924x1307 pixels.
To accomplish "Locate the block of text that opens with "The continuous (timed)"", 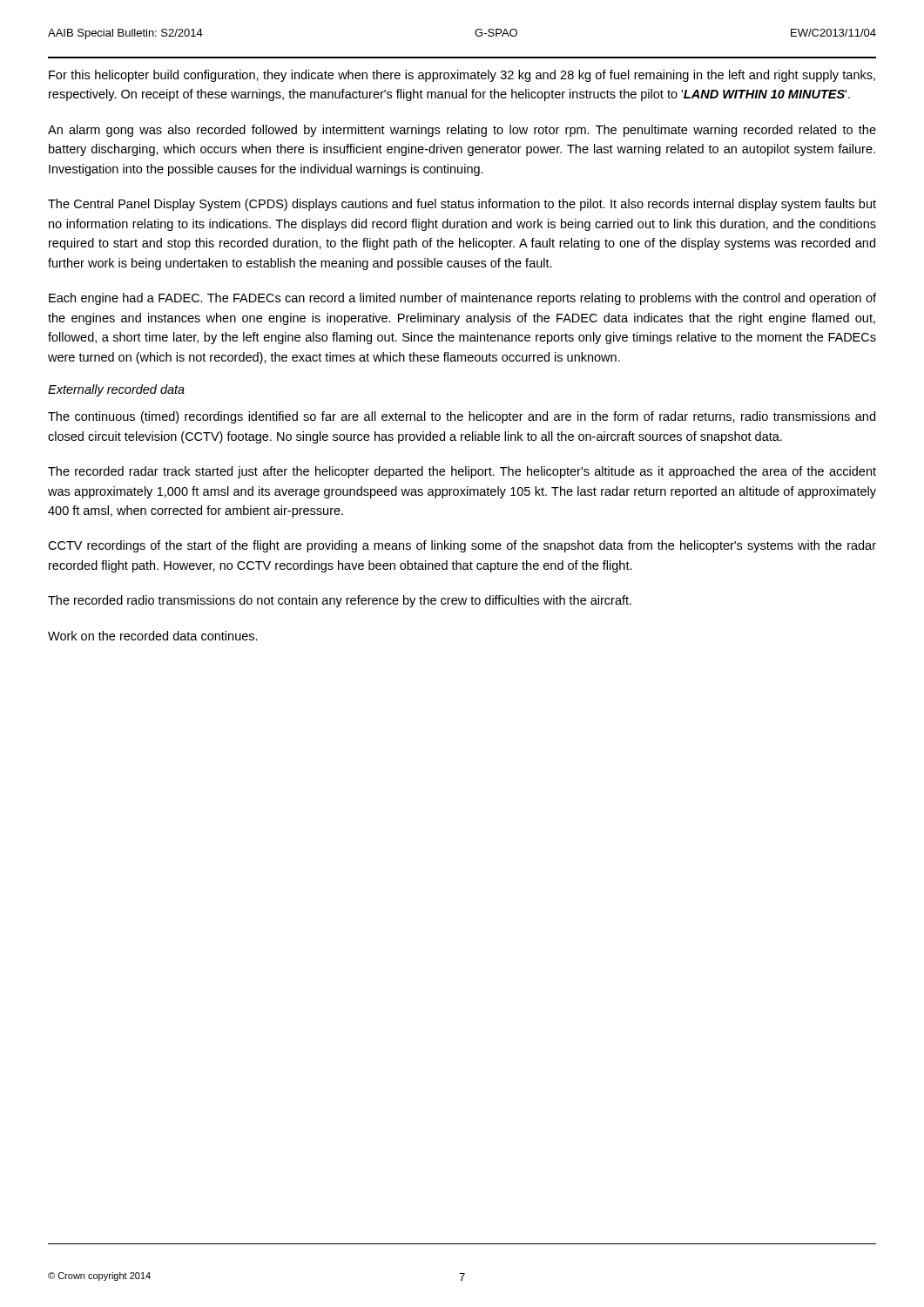I will 462,426.
